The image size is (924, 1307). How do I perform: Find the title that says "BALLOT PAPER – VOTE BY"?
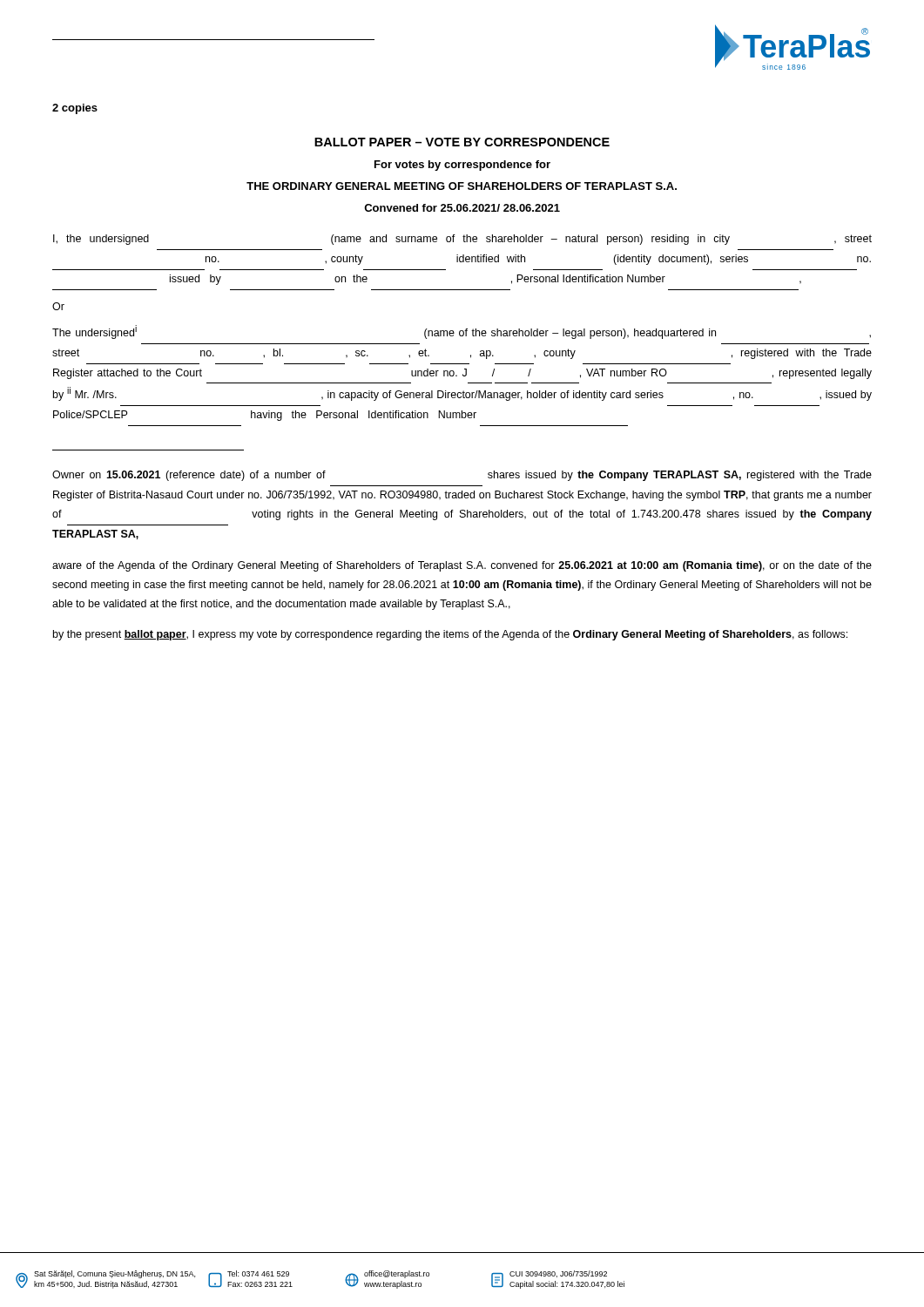point(462,142)
